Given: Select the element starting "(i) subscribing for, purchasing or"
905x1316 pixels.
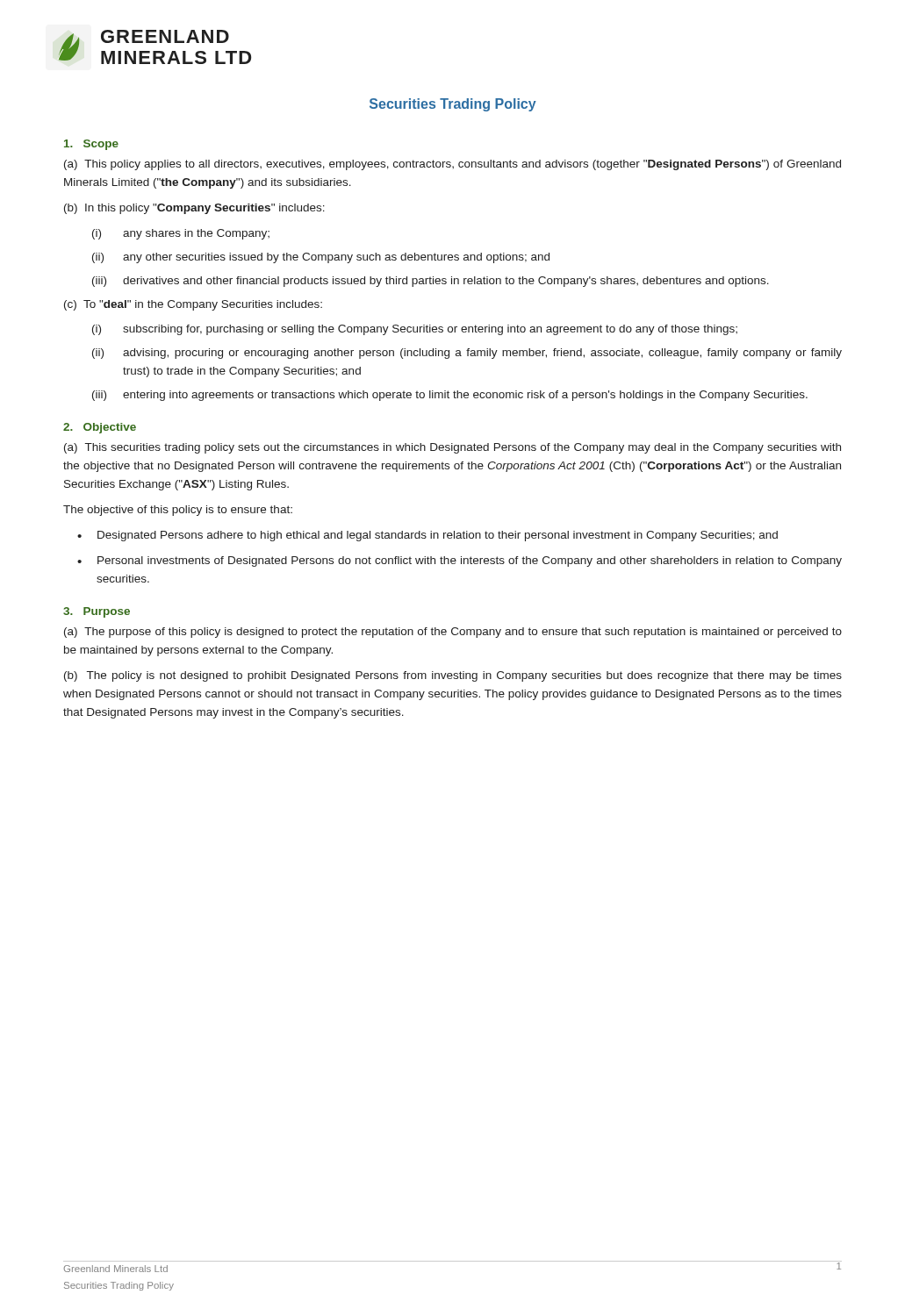Looking at the screenshot, I should click(415, 330).
